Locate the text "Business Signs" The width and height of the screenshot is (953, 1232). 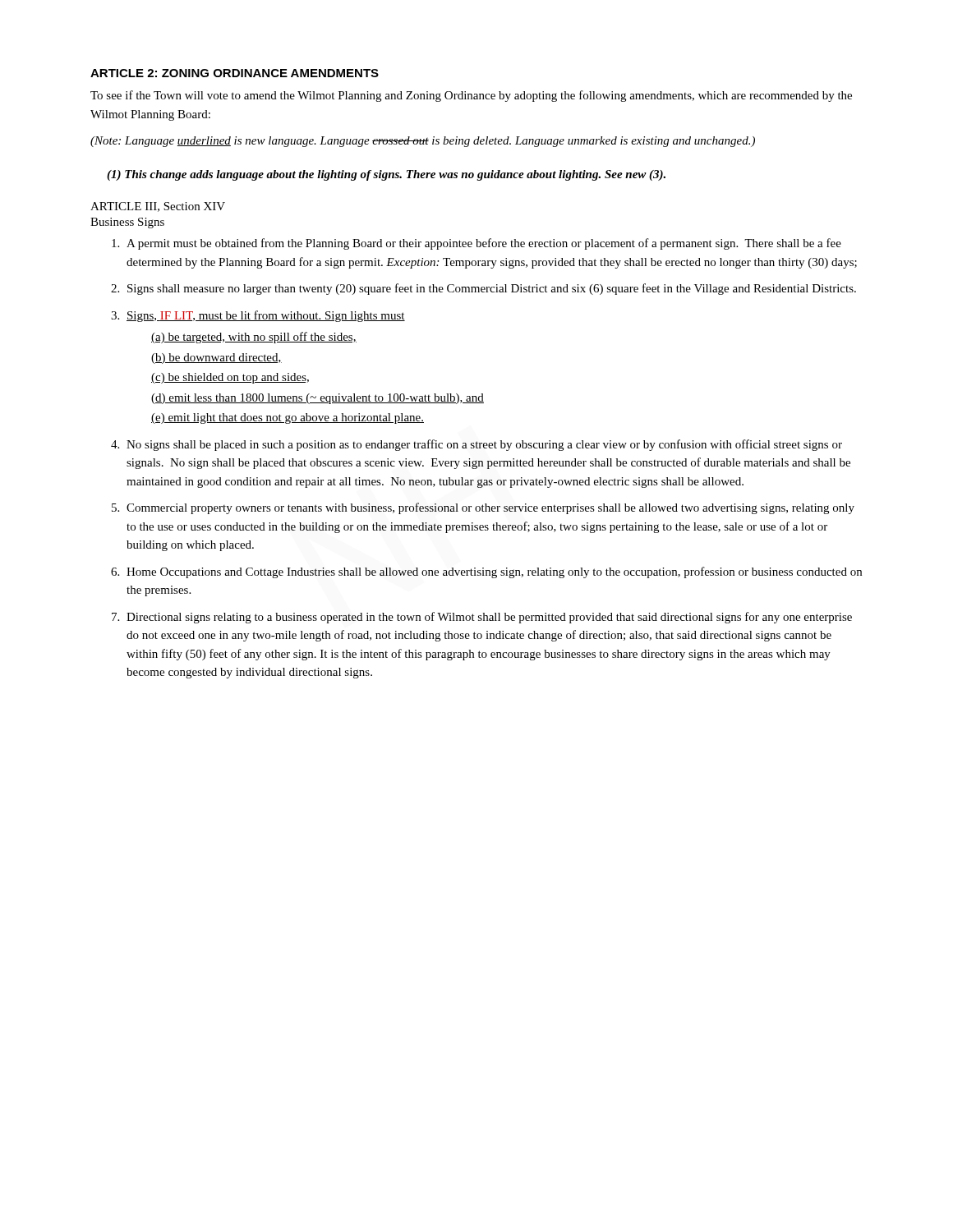[x=128, y=222]
